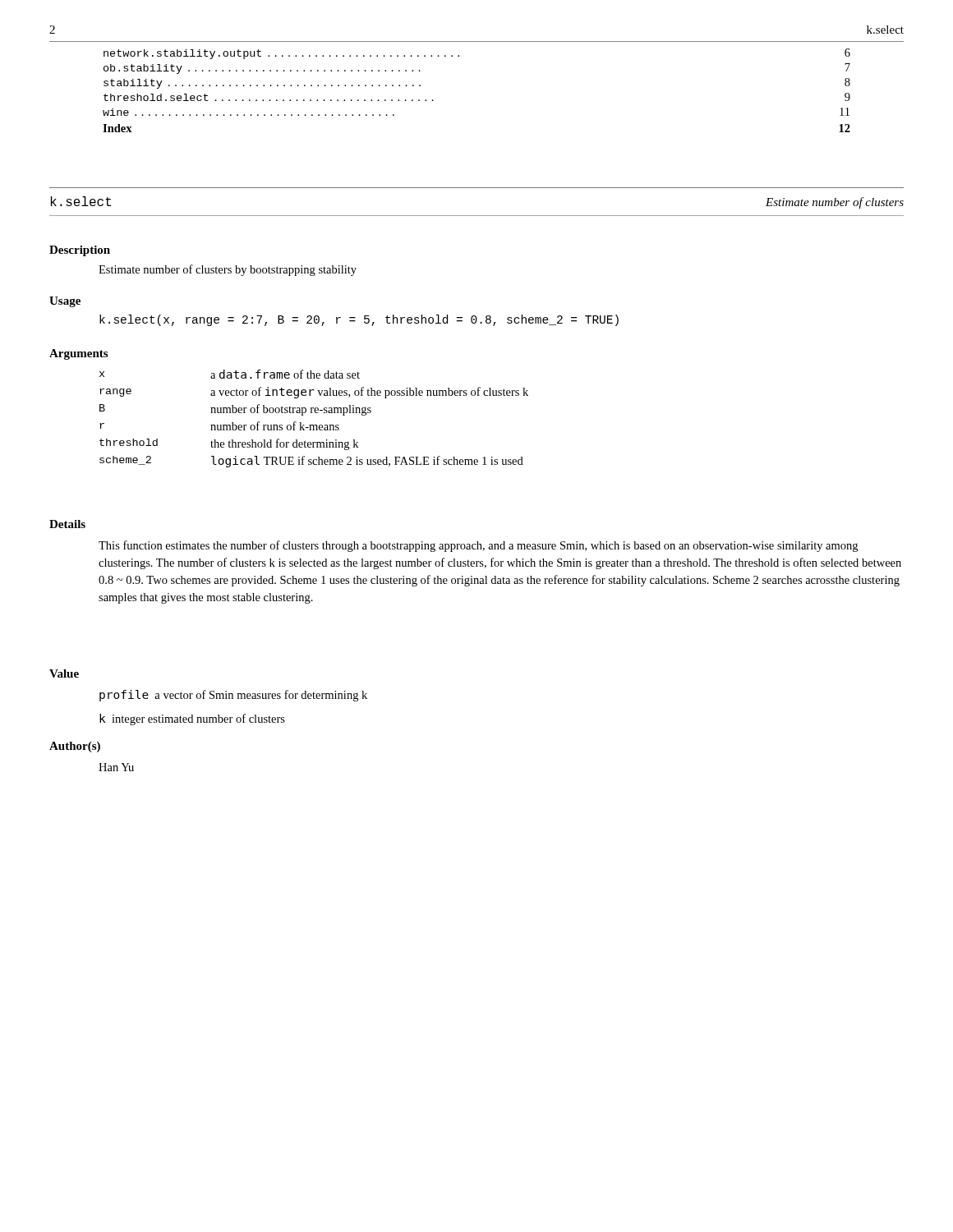This screenshot has height=1232, width=953.
Task: Select the text with the text "Estimate number of clusters by bootstrapping stability"
Action: 228,270
